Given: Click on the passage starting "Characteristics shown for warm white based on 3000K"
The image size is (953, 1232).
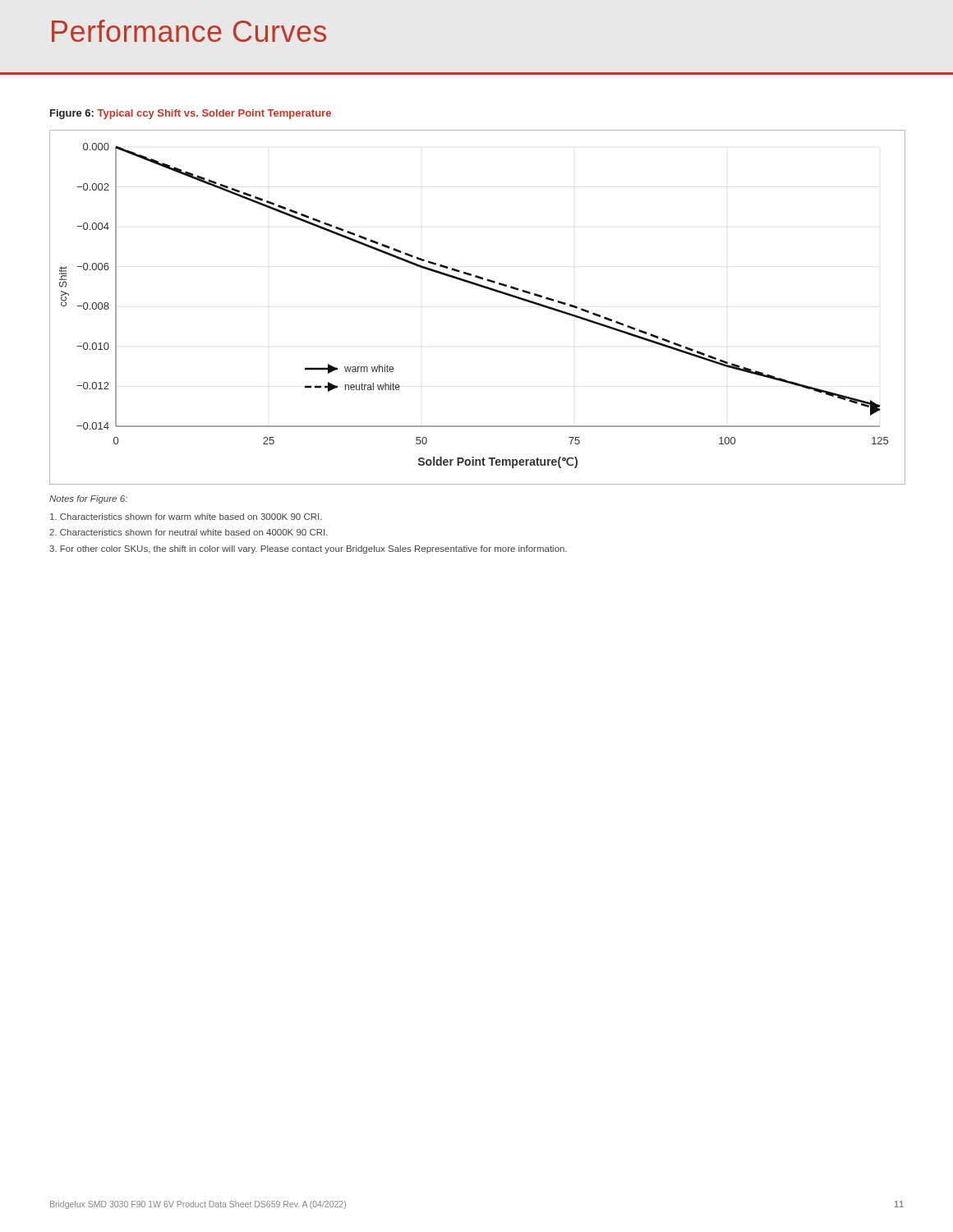Looking at the screenshot, I should point(186,516).
